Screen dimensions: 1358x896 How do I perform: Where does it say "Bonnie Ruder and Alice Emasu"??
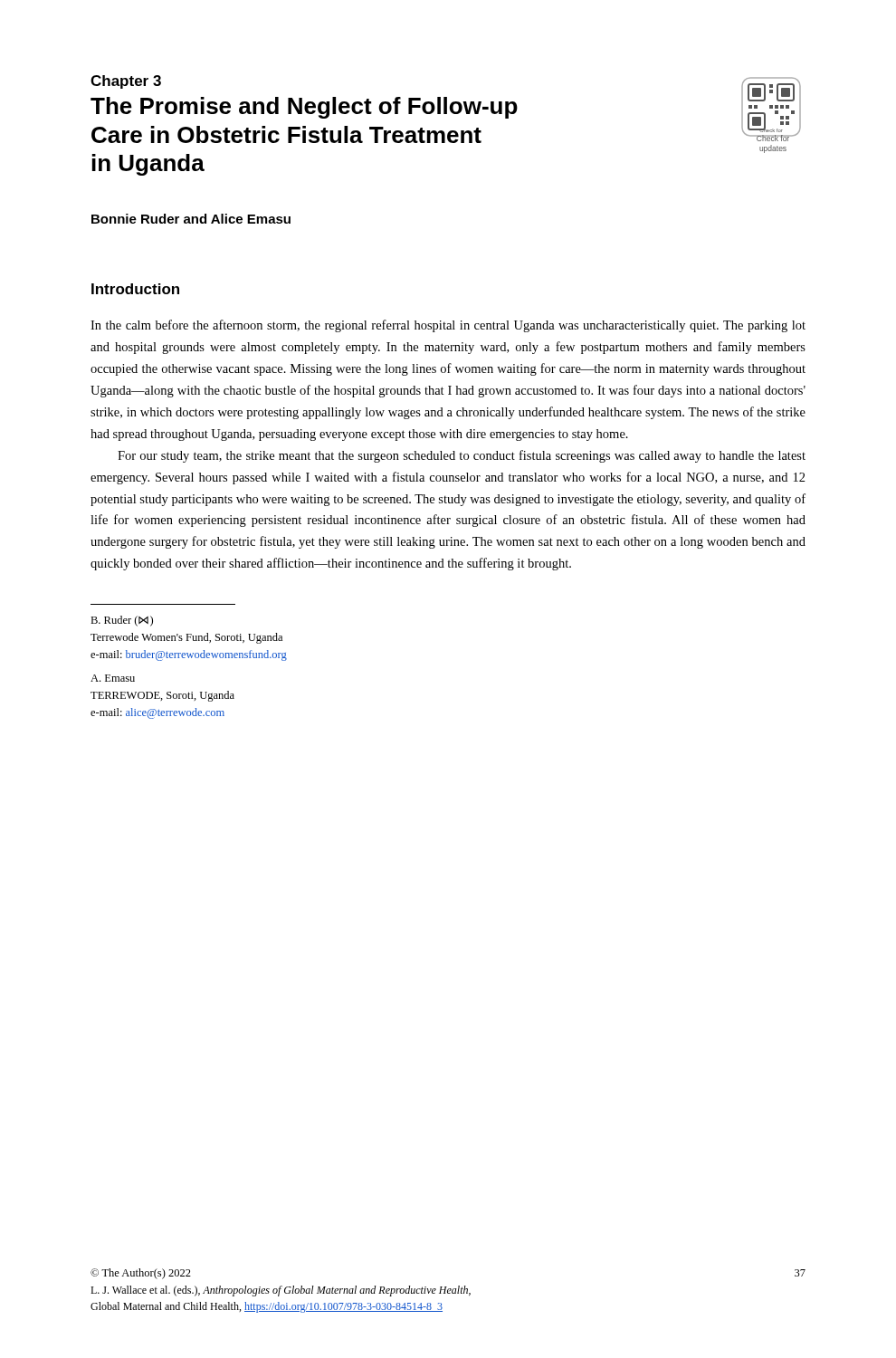click(191, 219)
